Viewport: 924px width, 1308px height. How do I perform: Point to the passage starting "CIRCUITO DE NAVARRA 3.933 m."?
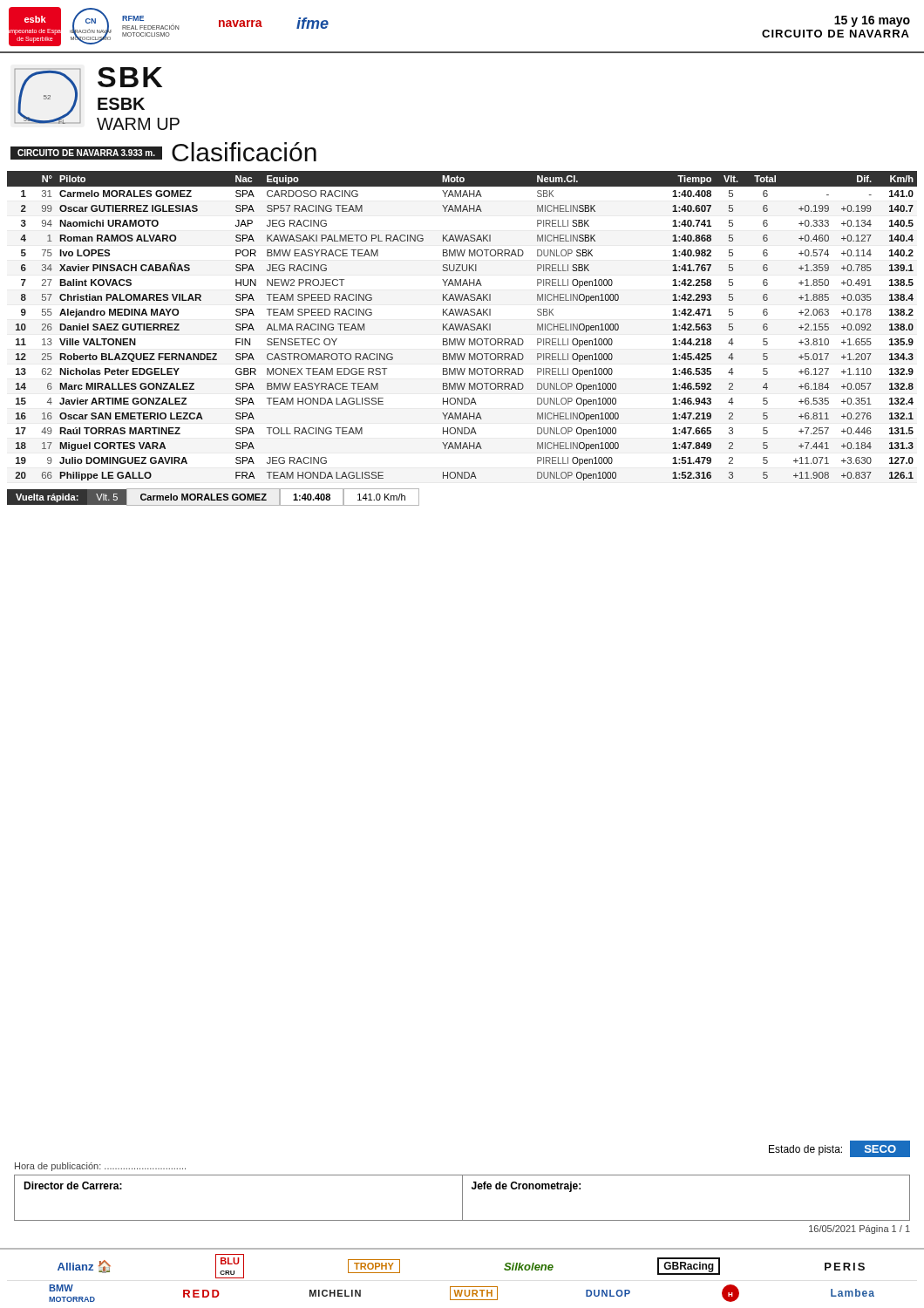164,153
